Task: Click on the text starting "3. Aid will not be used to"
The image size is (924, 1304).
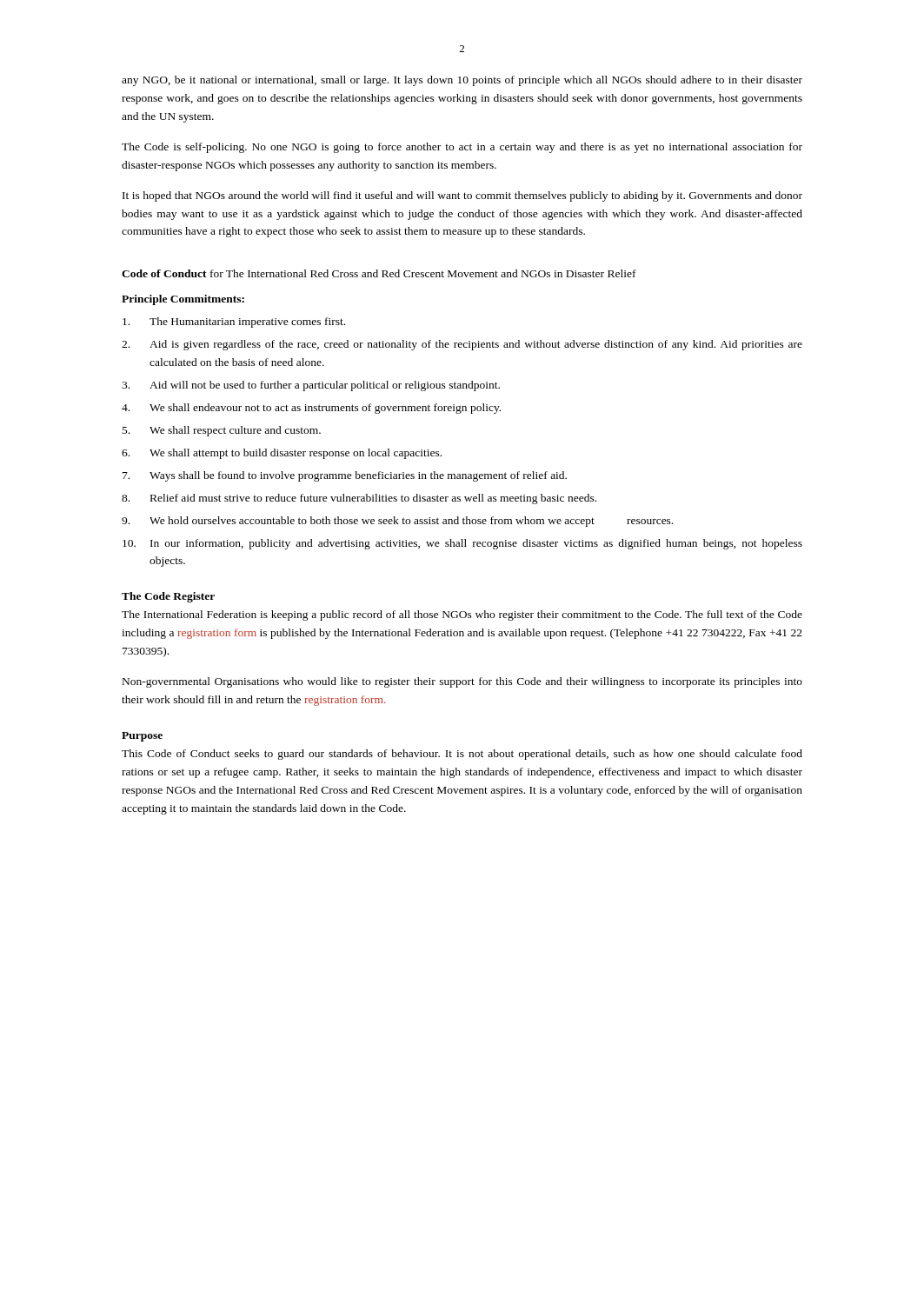Action: click(x=462, y=386)
